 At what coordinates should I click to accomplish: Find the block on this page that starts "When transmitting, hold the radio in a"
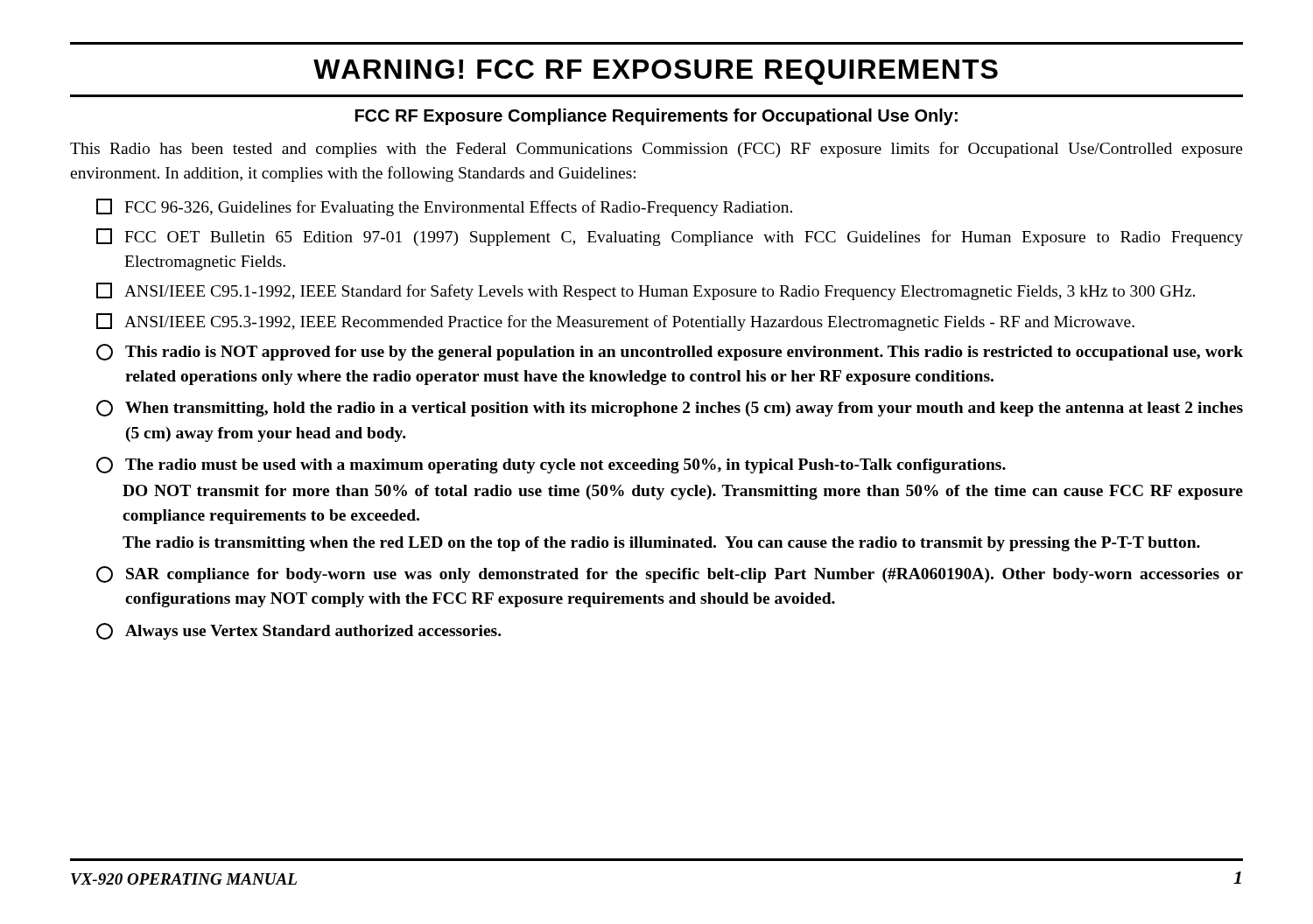point(670,421)
